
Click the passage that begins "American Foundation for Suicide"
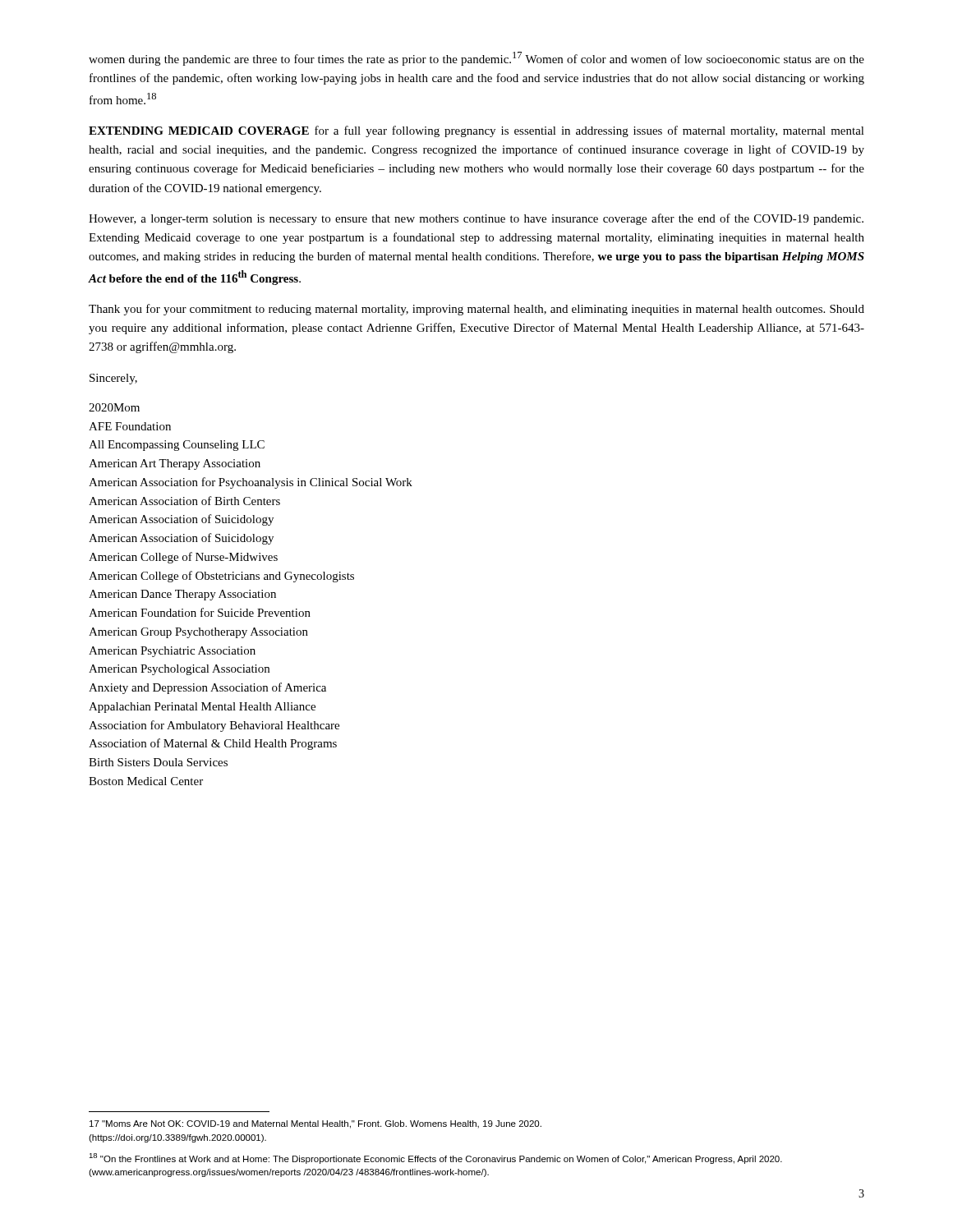click(x=200, y=613)
